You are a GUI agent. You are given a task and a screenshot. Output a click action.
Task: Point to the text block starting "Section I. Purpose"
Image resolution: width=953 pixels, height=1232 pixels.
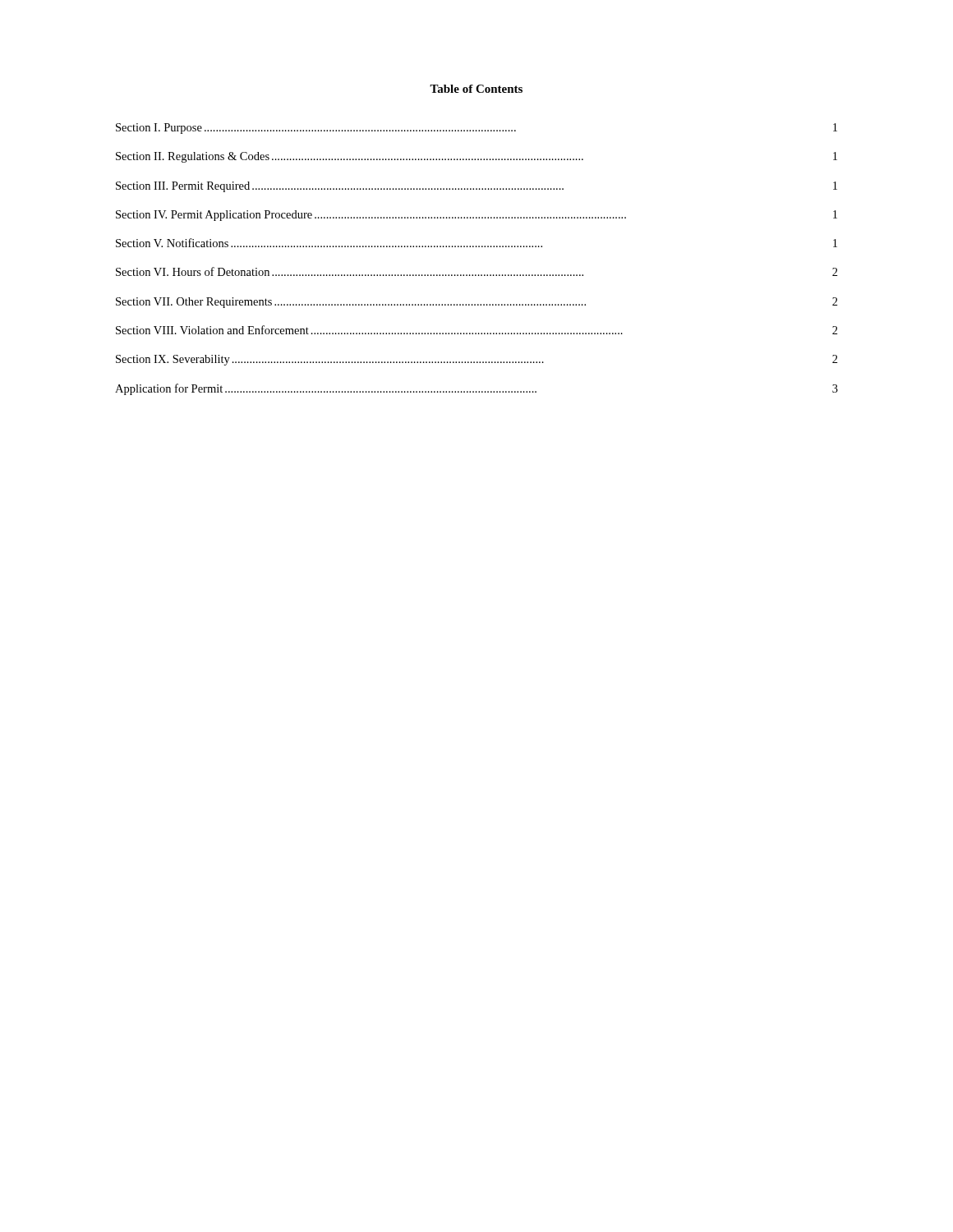476,127
